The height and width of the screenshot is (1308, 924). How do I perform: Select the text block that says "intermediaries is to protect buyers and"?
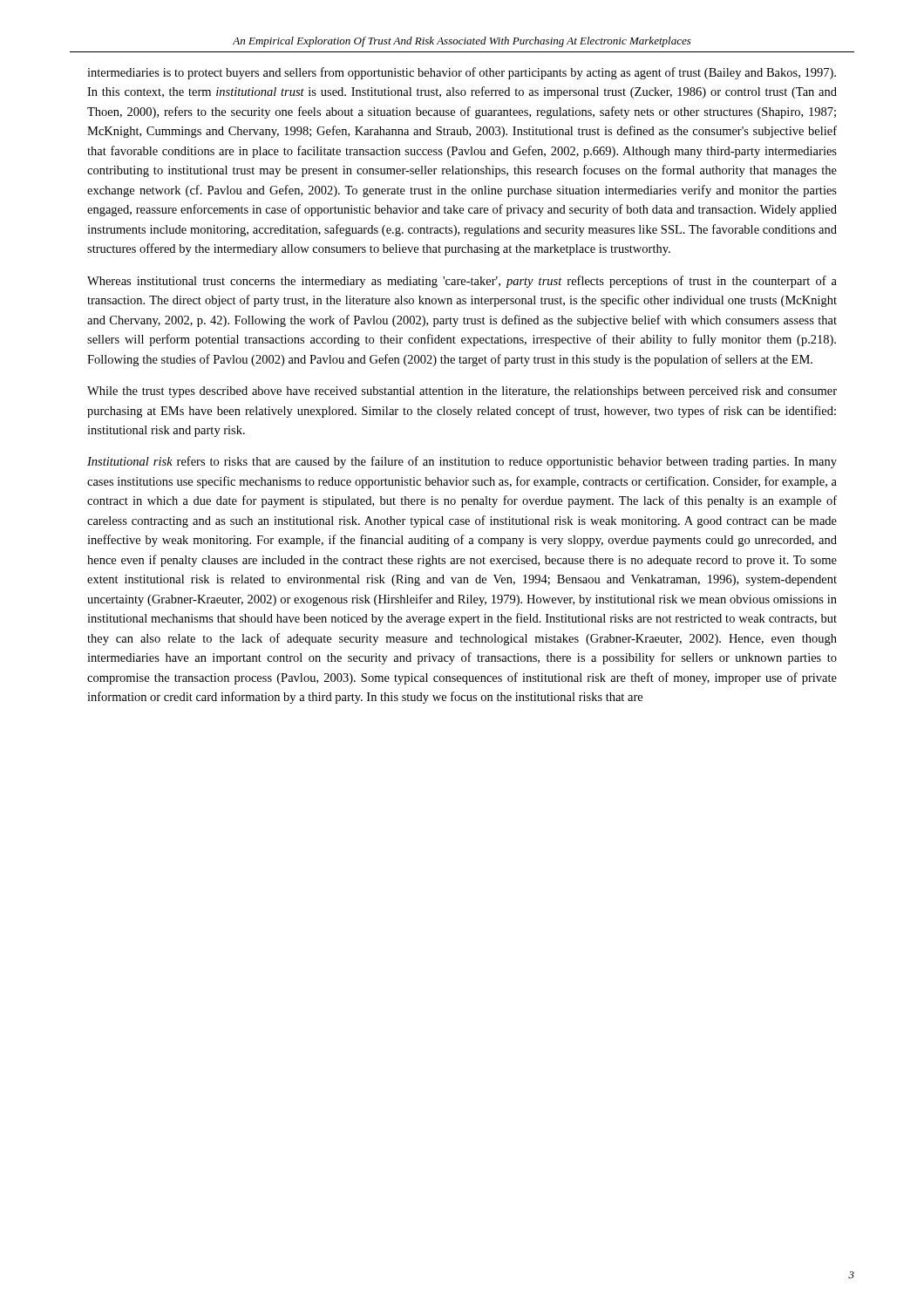[x=462, y=161]
